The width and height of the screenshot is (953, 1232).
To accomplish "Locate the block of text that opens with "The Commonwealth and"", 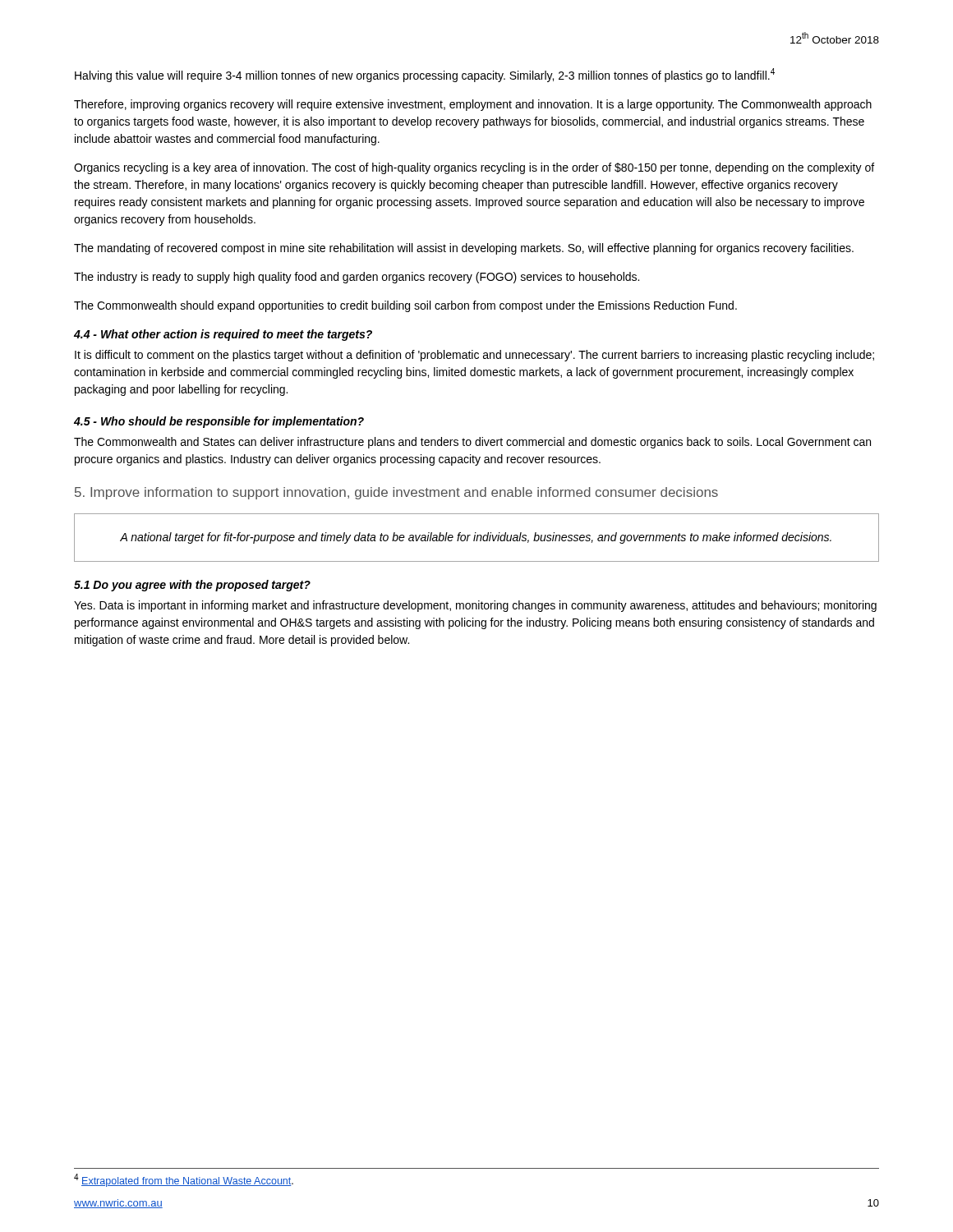I will (476, 451).
